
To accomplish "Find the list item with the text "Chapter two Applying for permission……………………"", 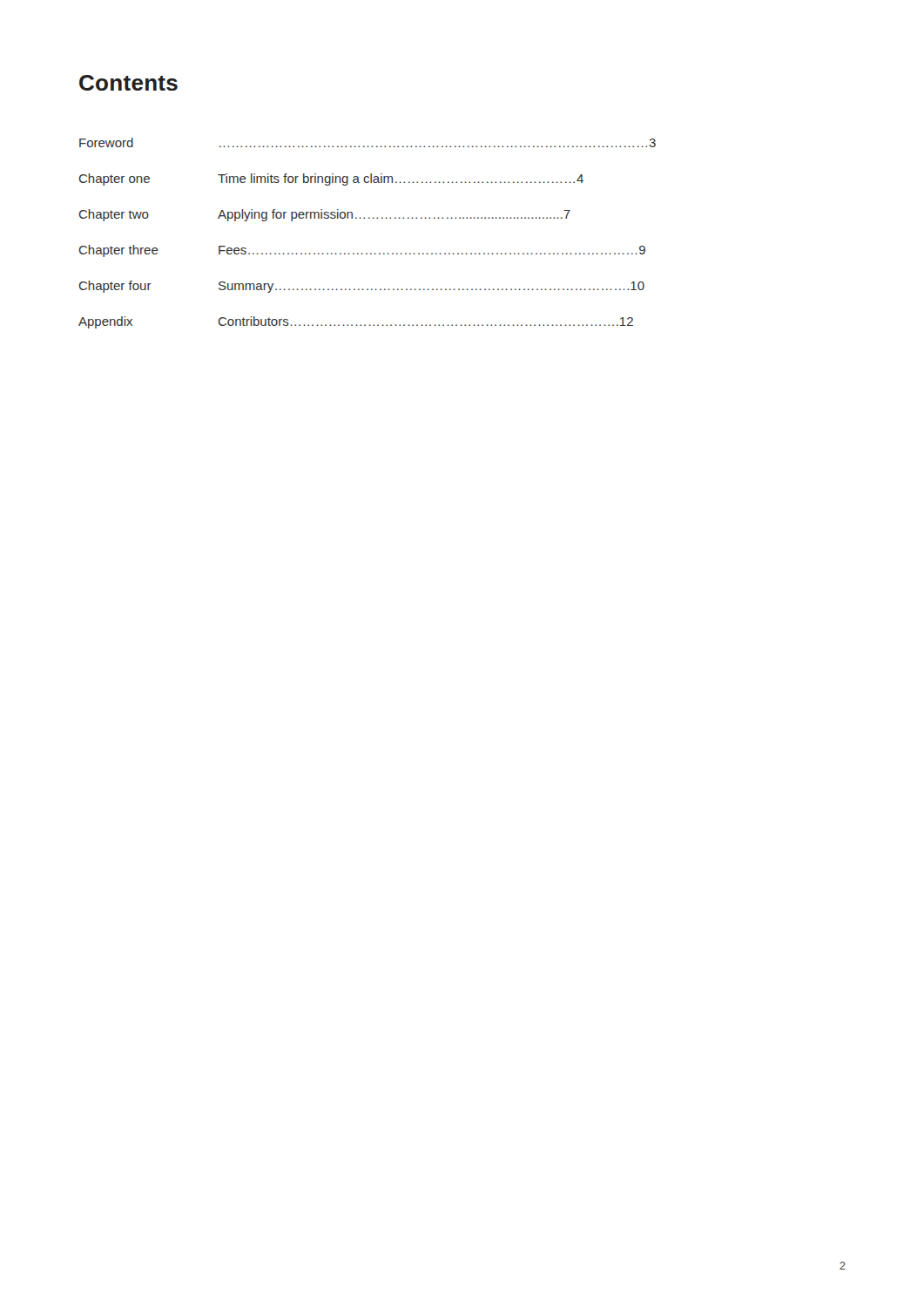I will pos(462,214).
